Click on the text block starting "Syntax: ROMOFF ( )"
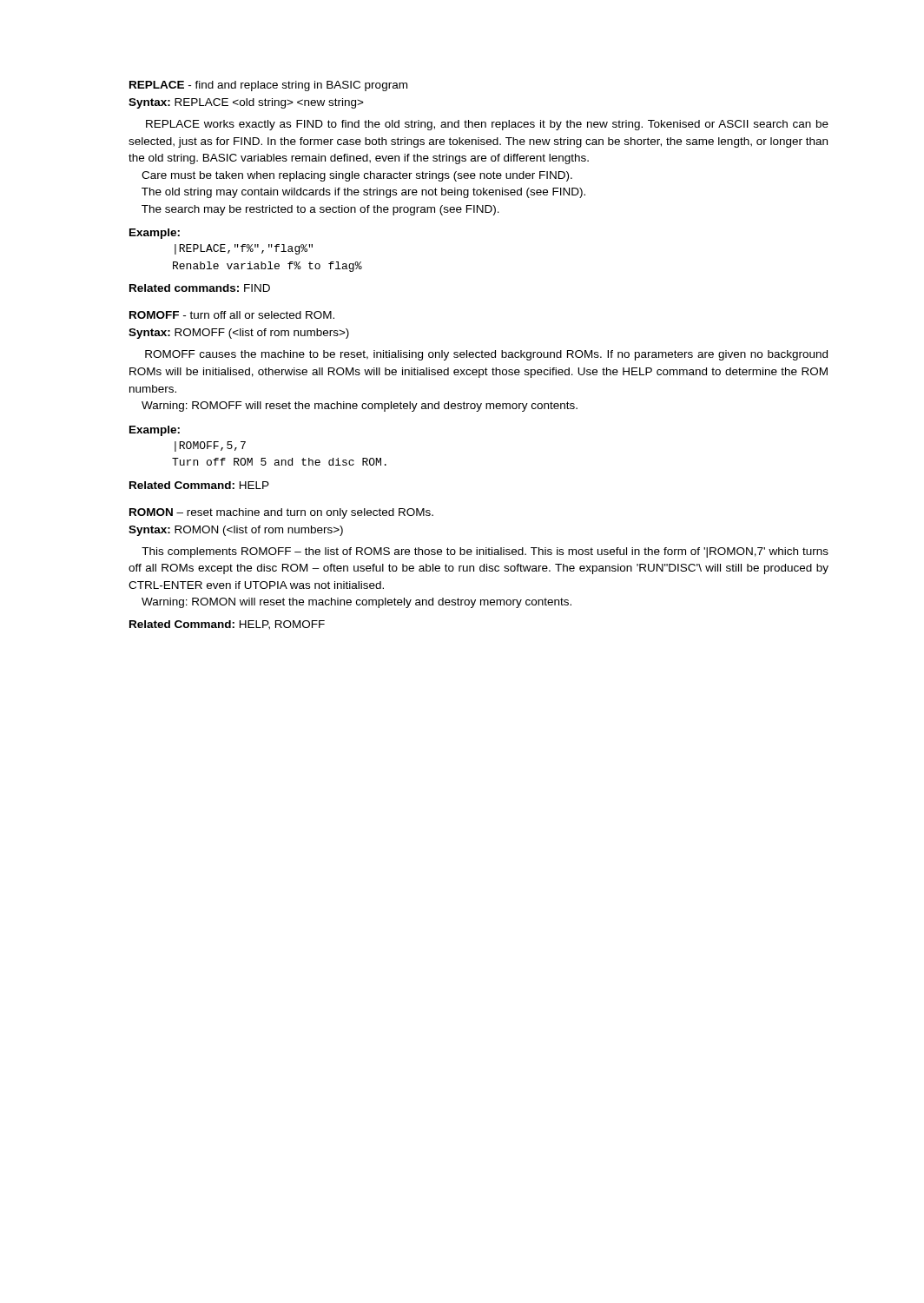 pos(239,333)
